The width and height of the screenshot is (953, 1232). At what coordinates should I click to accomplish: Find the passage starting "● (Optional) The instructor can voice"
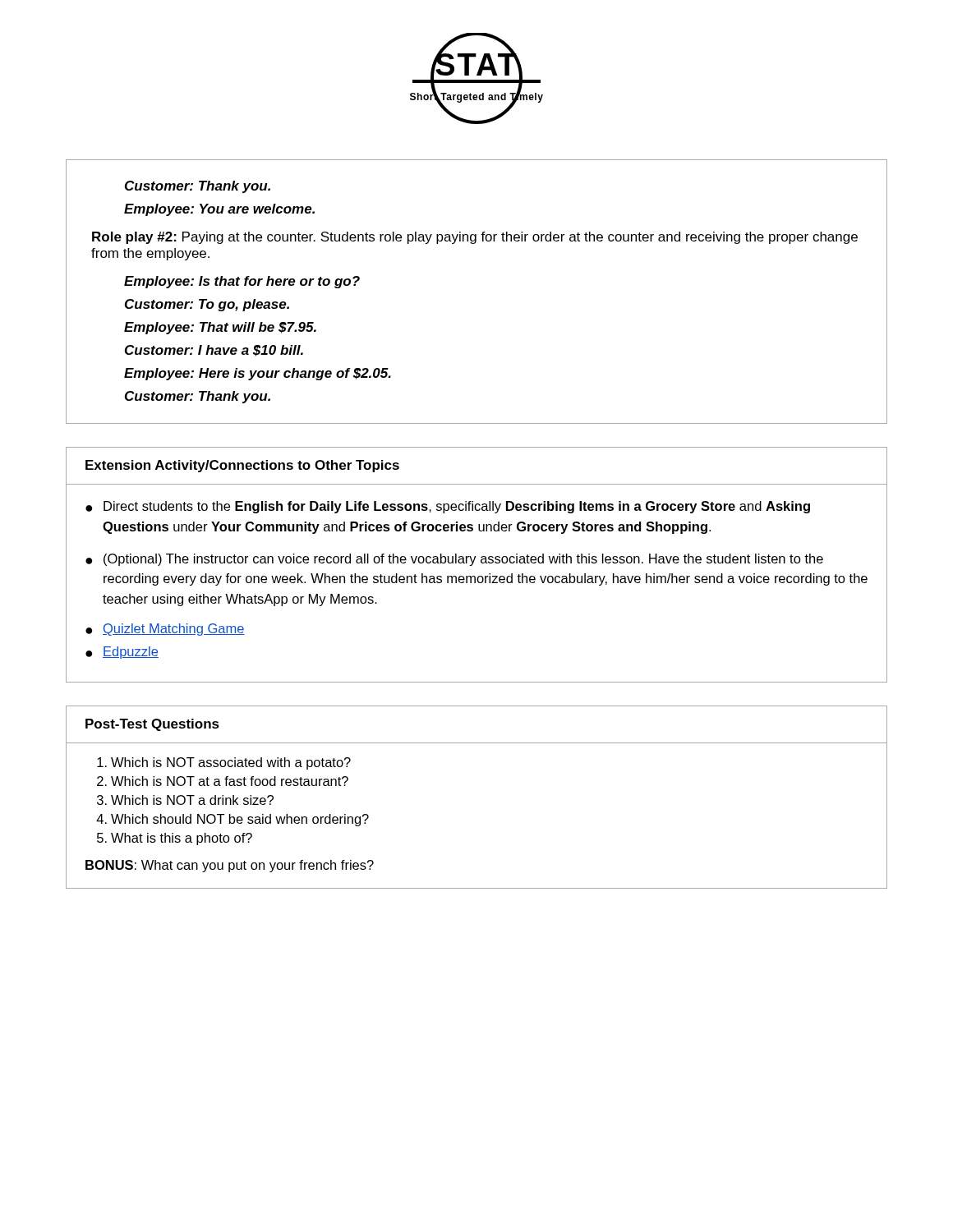(476, 579)
